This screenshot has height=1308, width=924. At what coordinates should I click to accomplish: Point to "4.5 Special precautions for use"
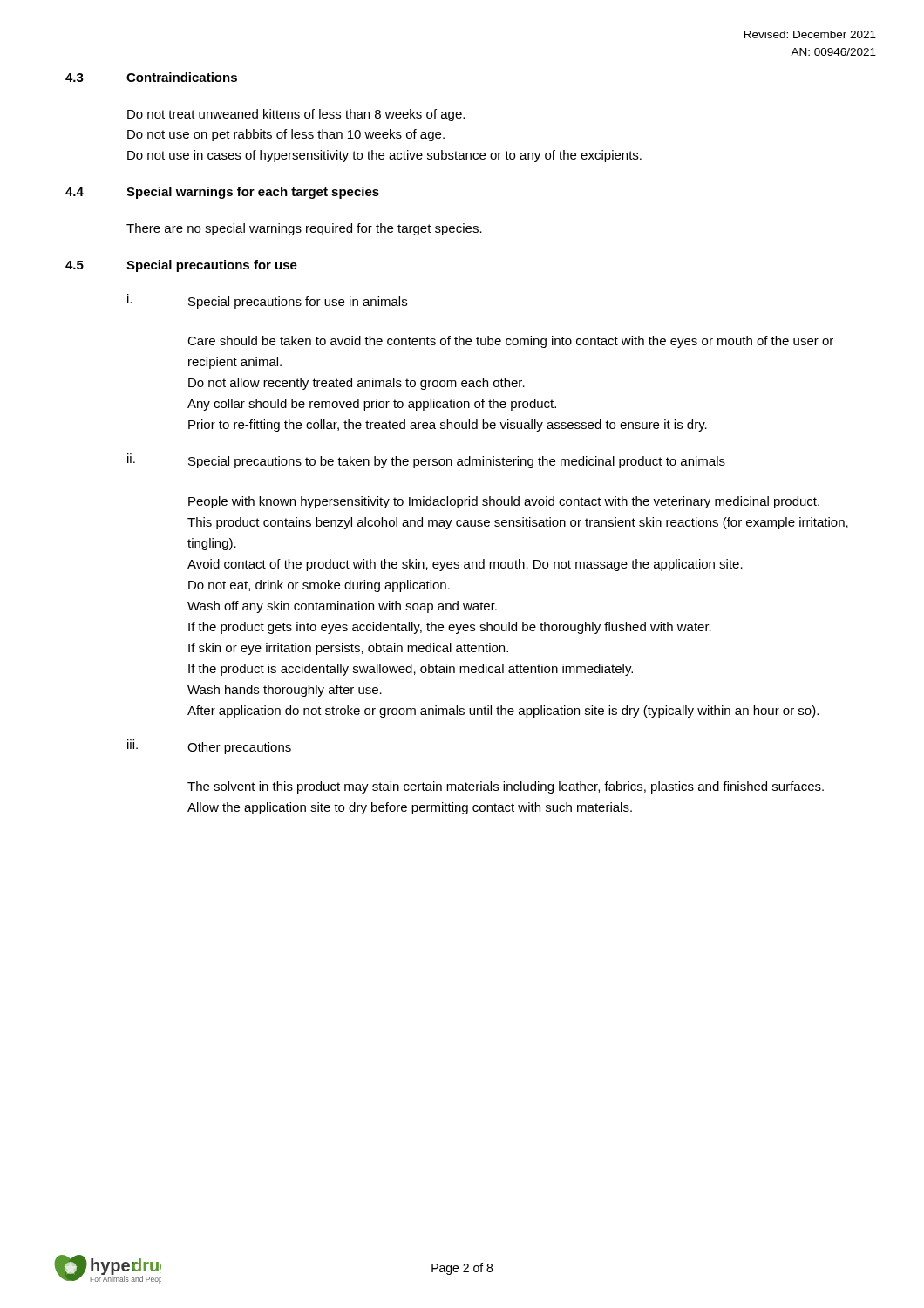click(181, 266)
